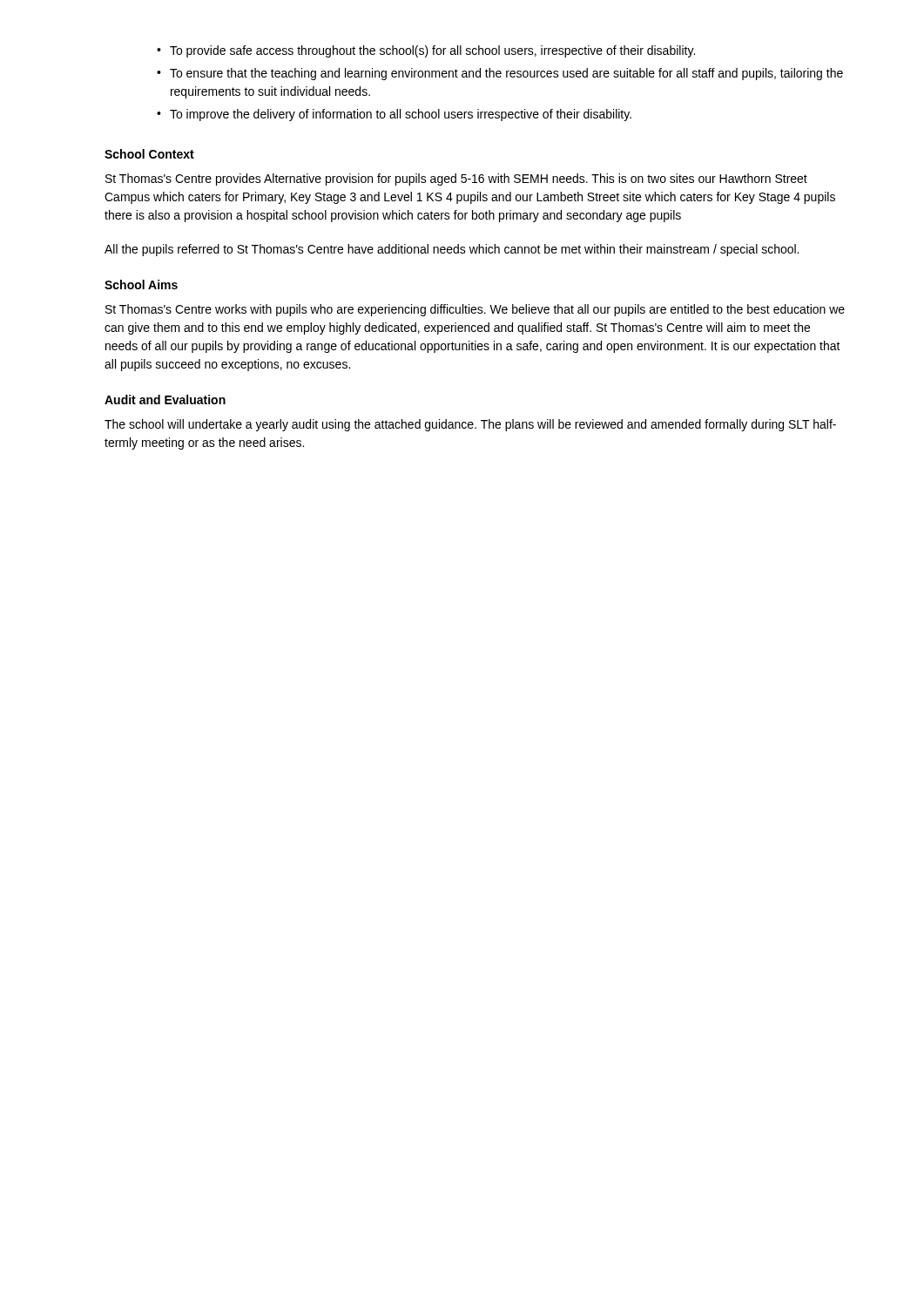This screenshot has width=924, height=1307.
Task: Point to the block beginning "• To ensure that the teaching and learning"
Action: [x=501, y=82]
